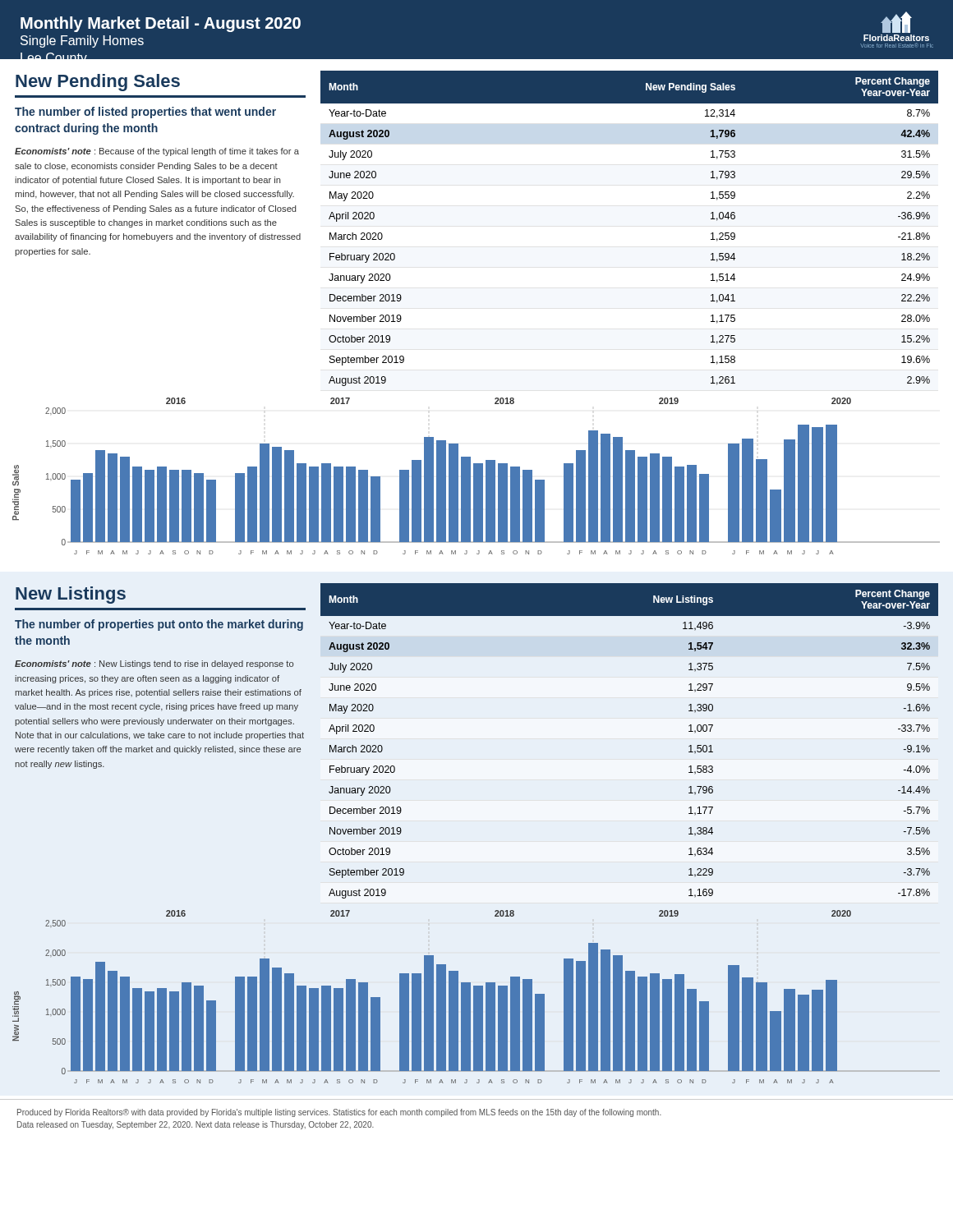Image resolution: width=953 pixels, height=1232 pixels.
Task: Locate the region starting "Economists' note : New Listings"
Action: (x=159, y=714)
